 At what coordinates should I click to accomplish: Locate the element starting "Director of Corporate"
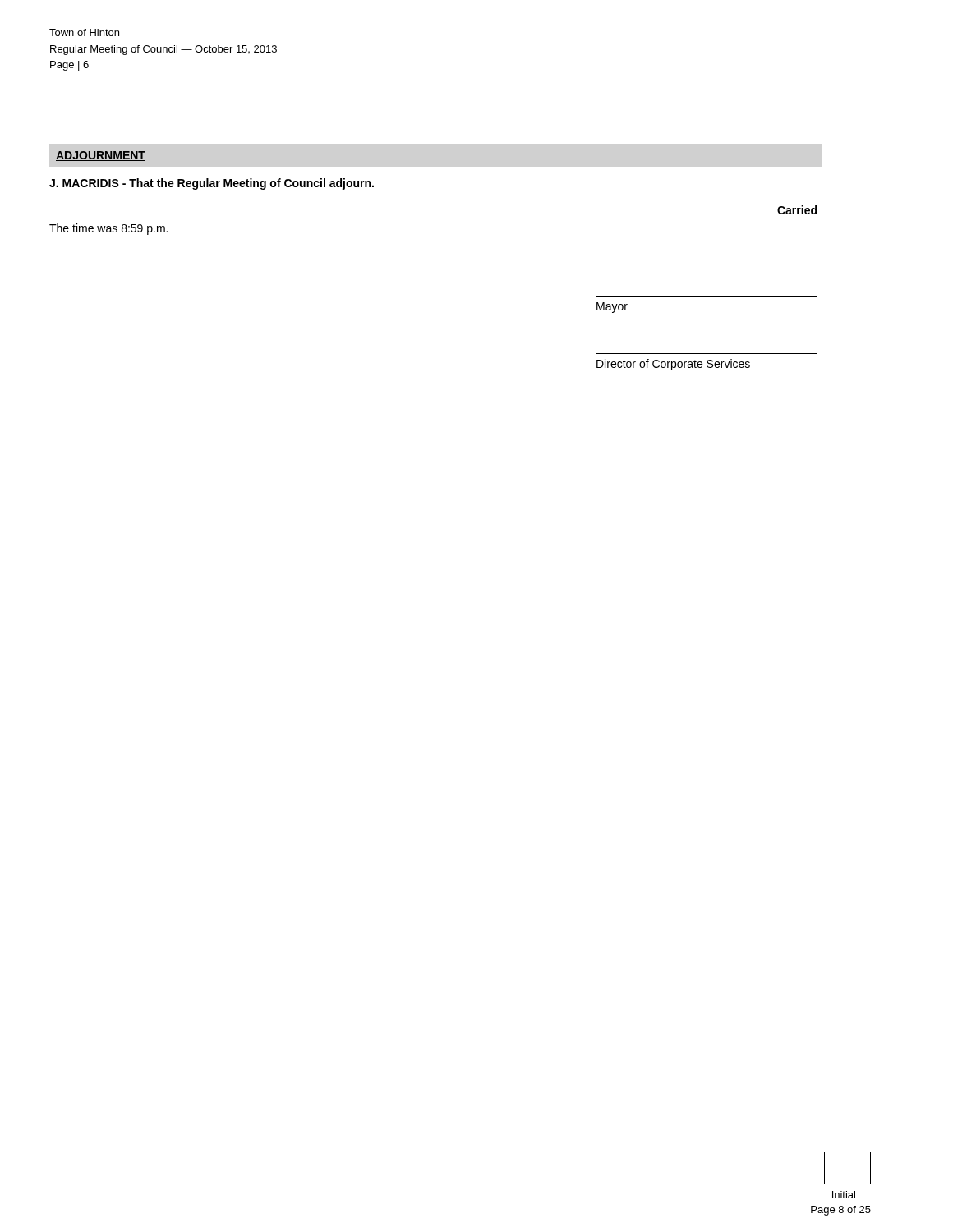coord(707,362)
